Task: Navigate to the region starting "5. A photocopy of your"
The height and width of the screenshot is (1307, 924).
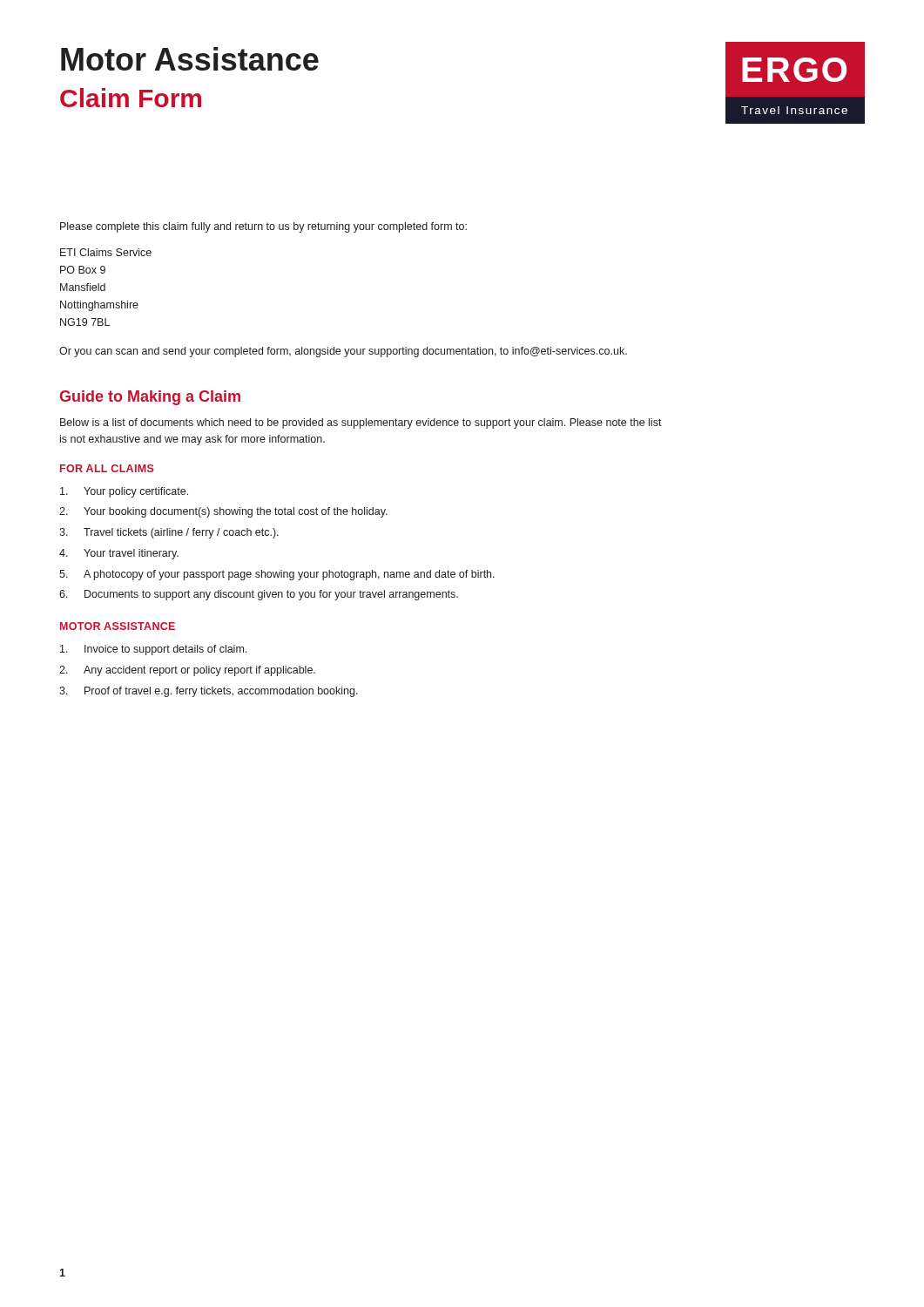Action: click(x=364, y=574)
